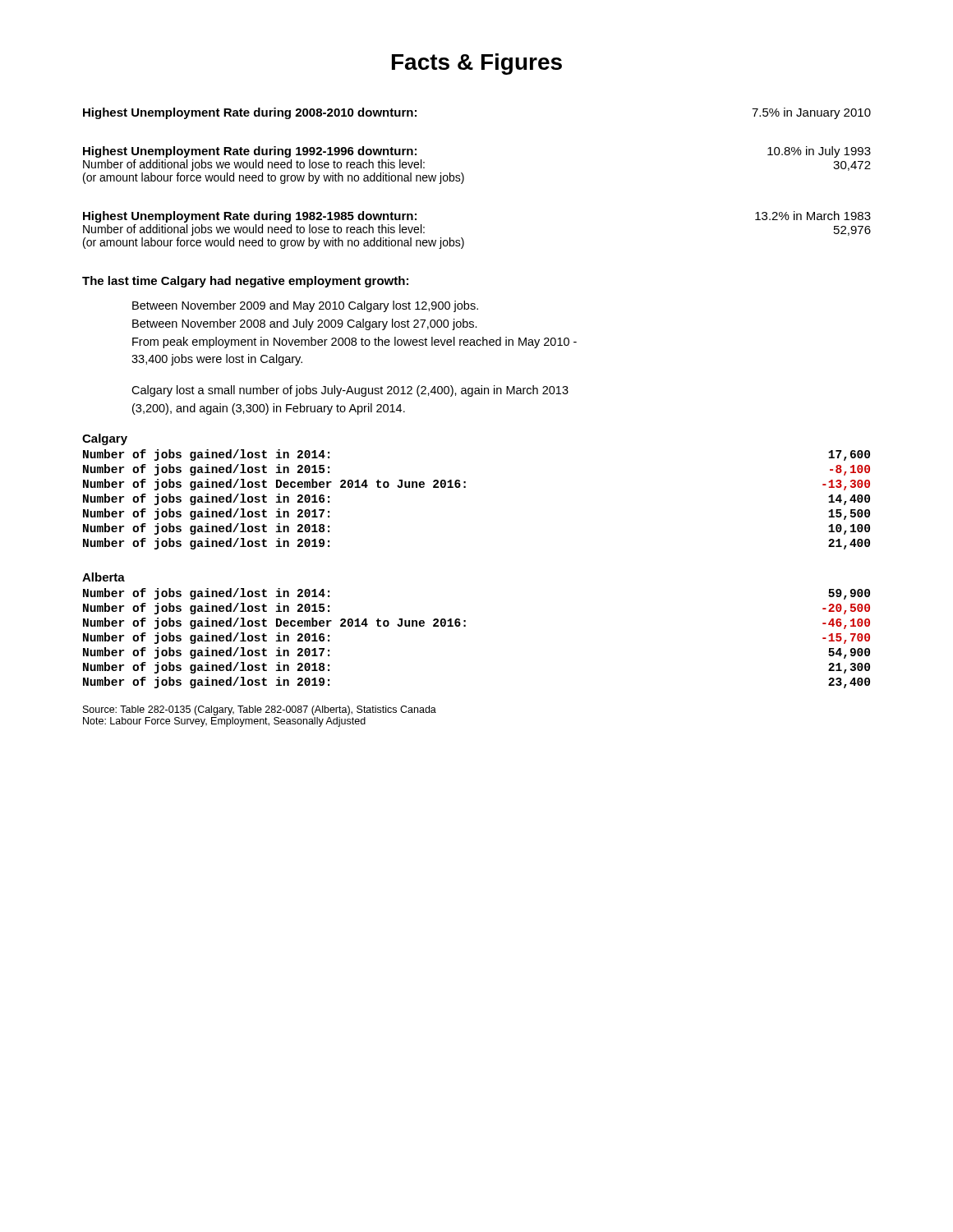953x1232 pixels.
Task: Navigate to the passage starting "Highest Unemployment Rate during 2008-2010 downturn:"
Action: click(258, 113)
